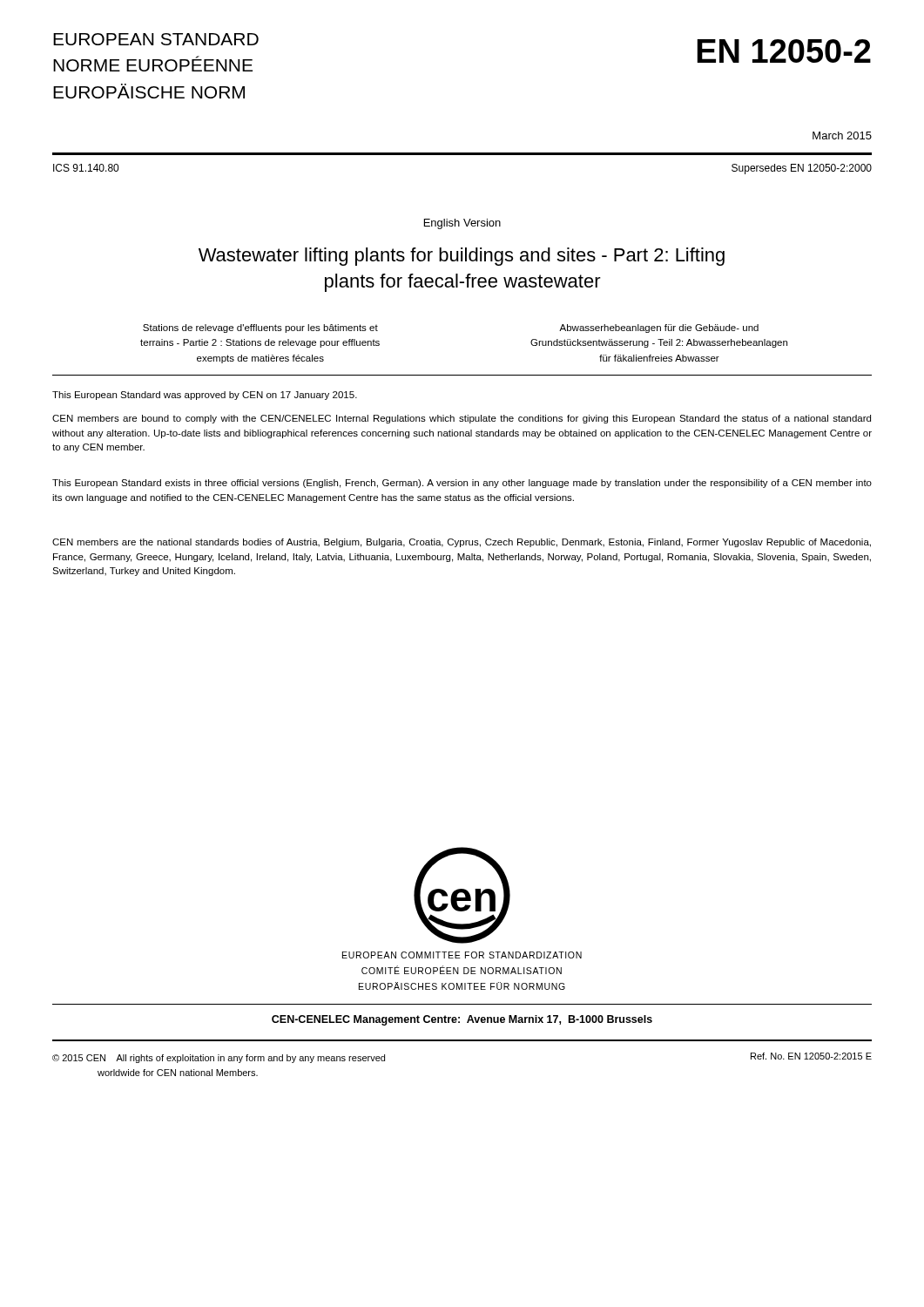Click on the text starting "Wastewater lifting plants for buildings and sites"
The image size is (924, 1307).
point(462,268)
